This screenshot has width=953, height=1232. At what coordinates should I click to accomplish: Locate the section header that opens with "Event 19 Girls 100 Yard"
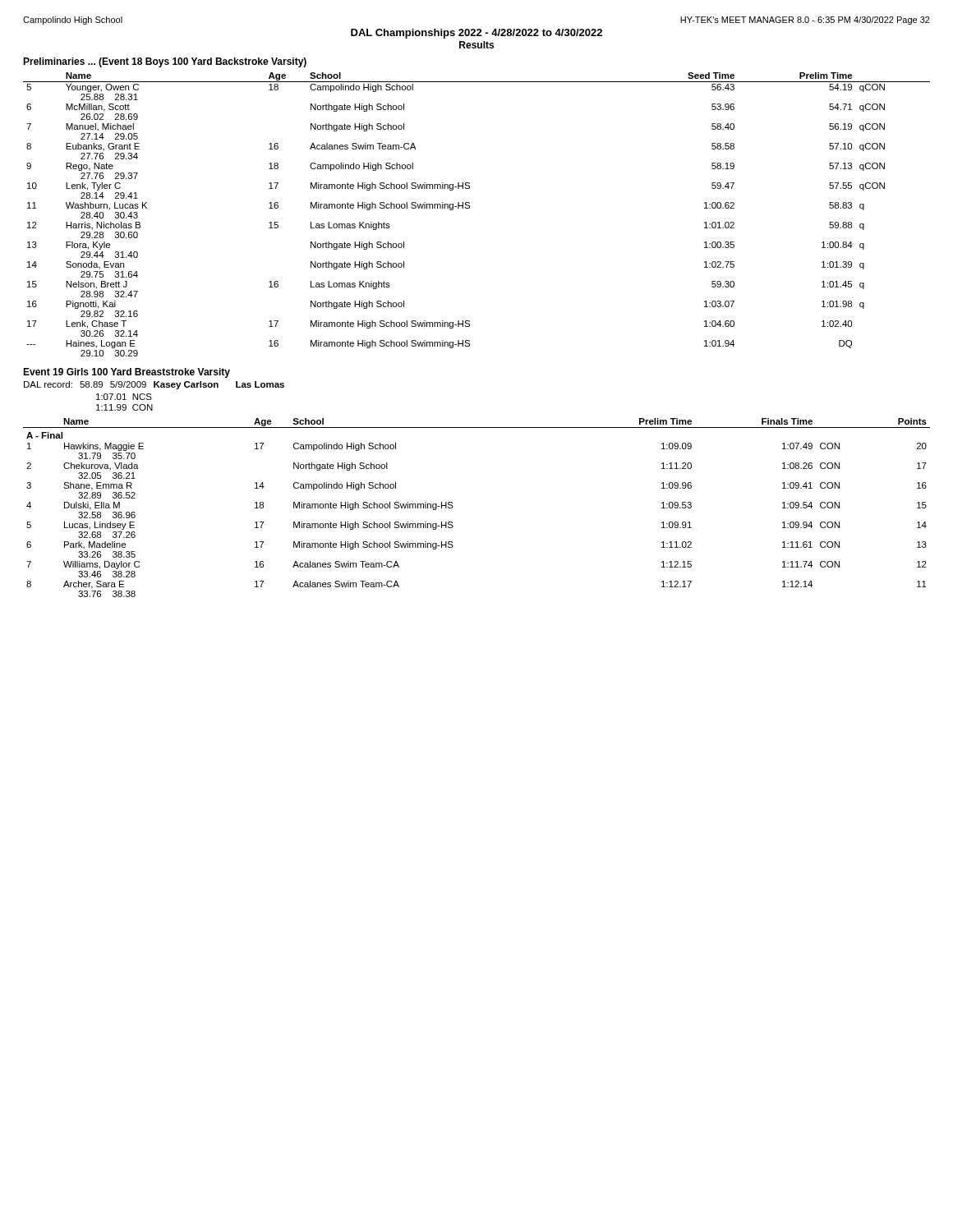[126, 372]
